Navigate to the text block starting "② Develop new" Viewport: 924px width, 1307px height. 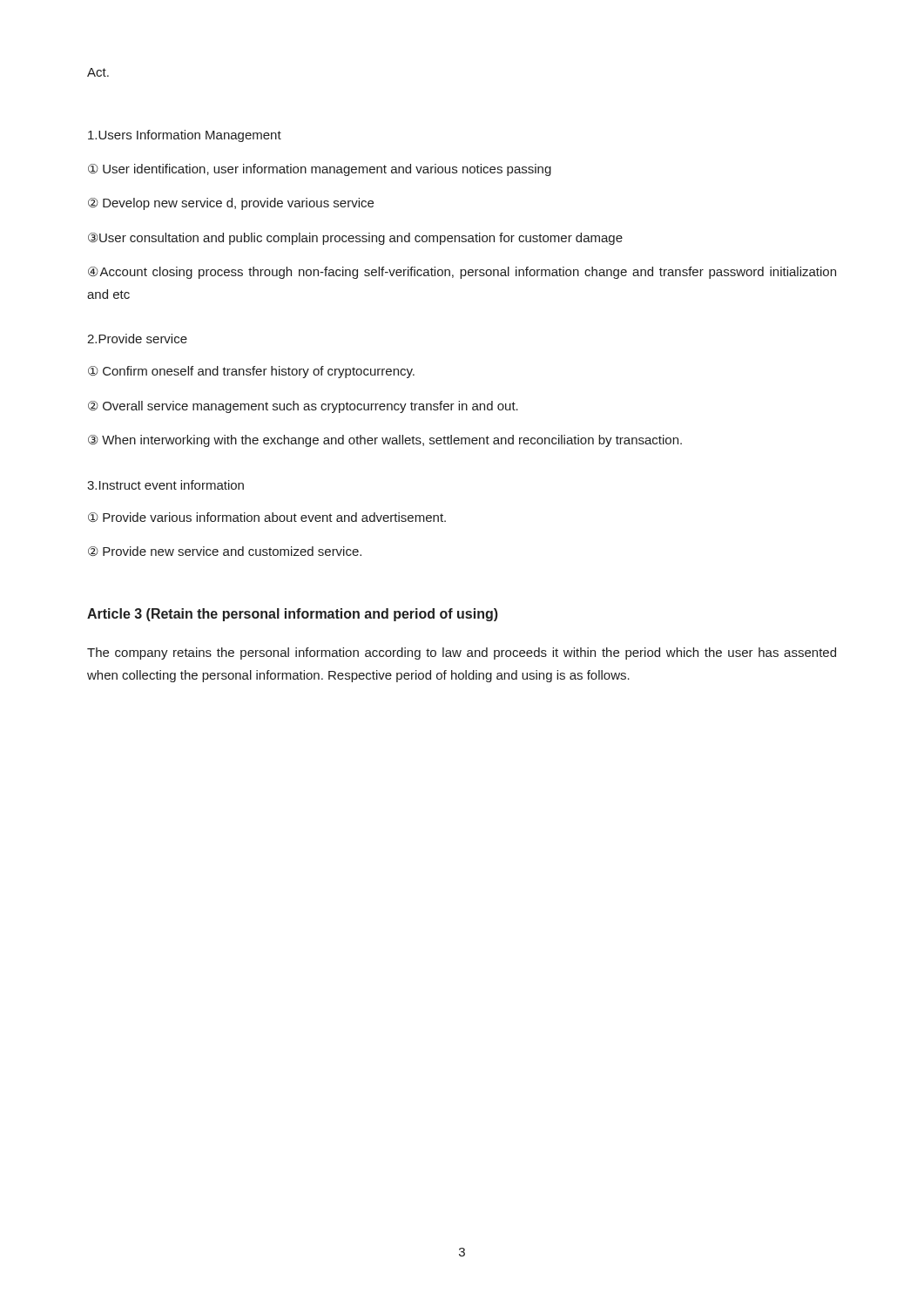[231, 203]
